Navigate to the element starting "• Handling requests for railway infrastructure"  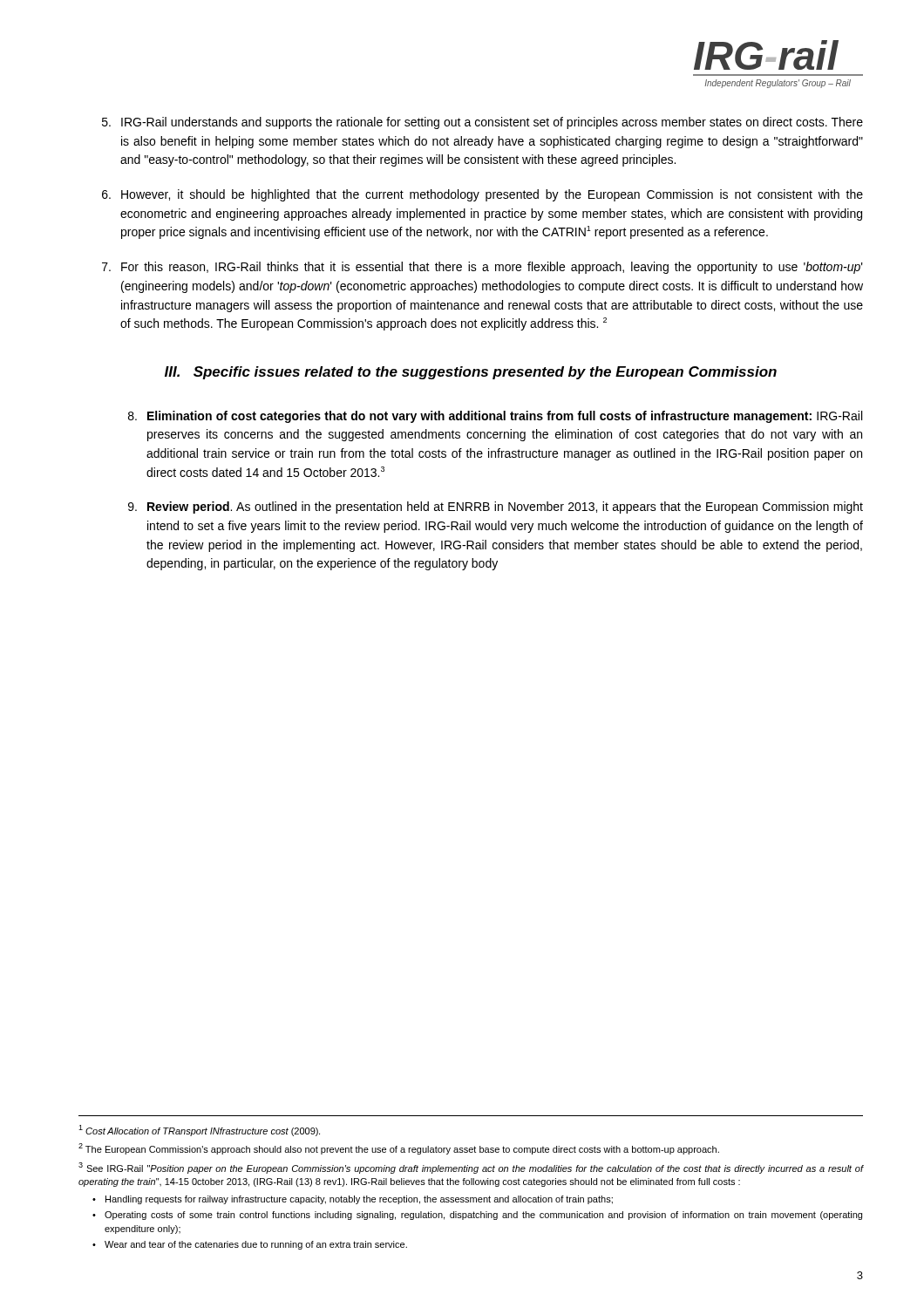[478, 1200]
